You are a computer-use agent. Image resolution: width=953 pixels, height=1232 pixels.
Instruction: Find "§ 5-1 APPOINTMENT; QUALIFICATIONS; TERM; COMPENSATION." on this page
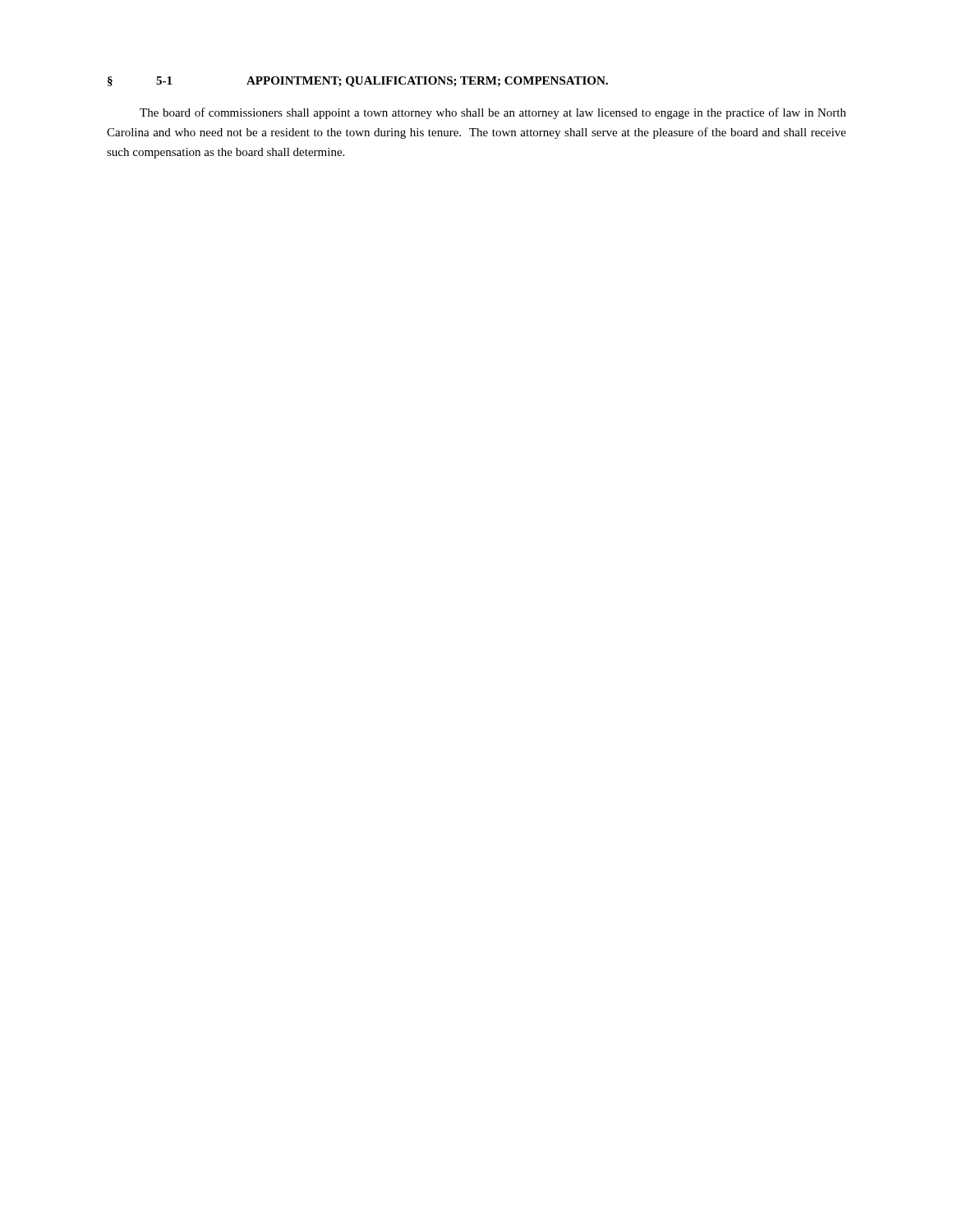(476, 81)
